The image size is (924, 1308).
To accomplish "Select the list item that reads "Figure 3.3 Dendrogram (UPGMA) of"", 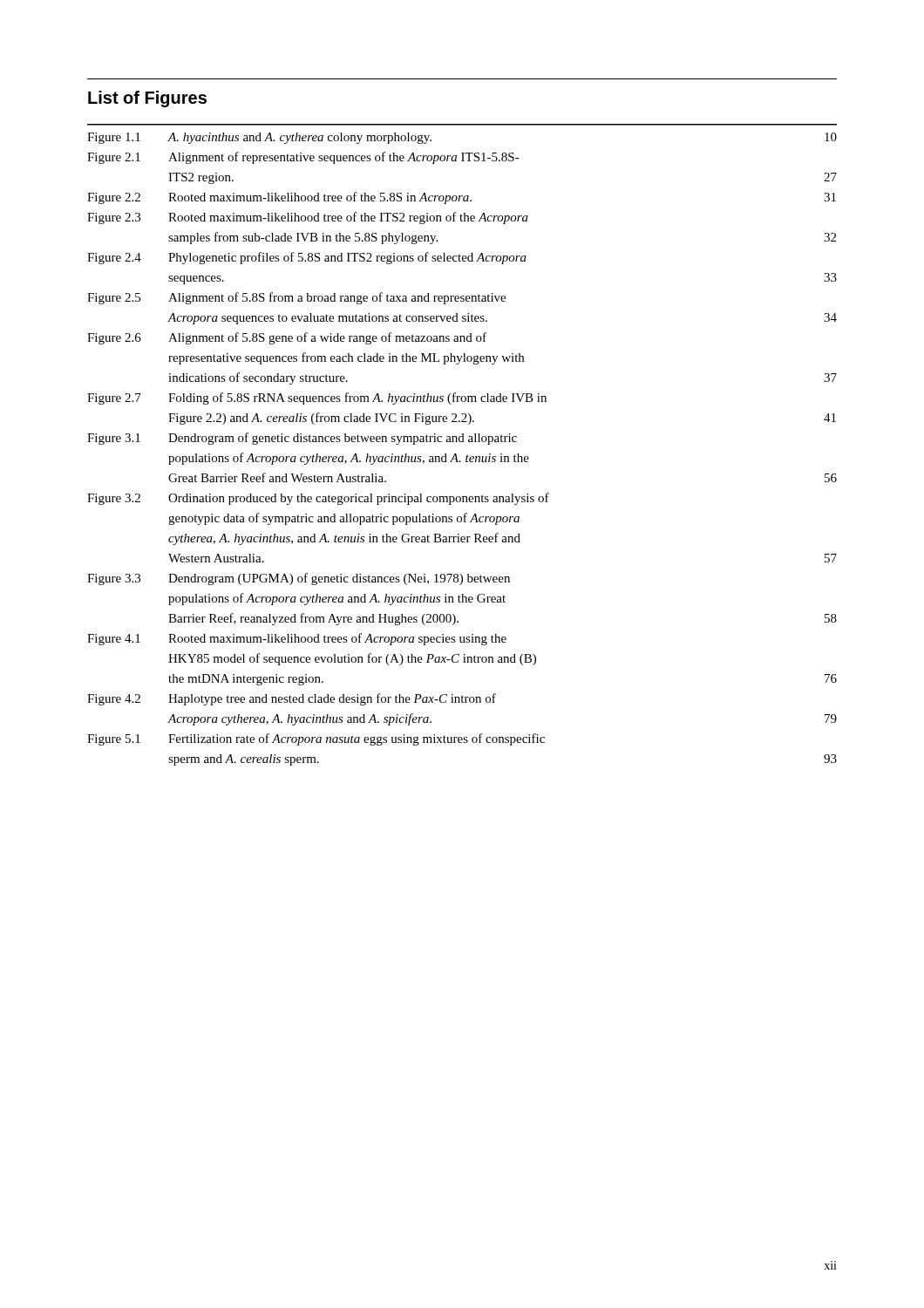I will point(462,579).
